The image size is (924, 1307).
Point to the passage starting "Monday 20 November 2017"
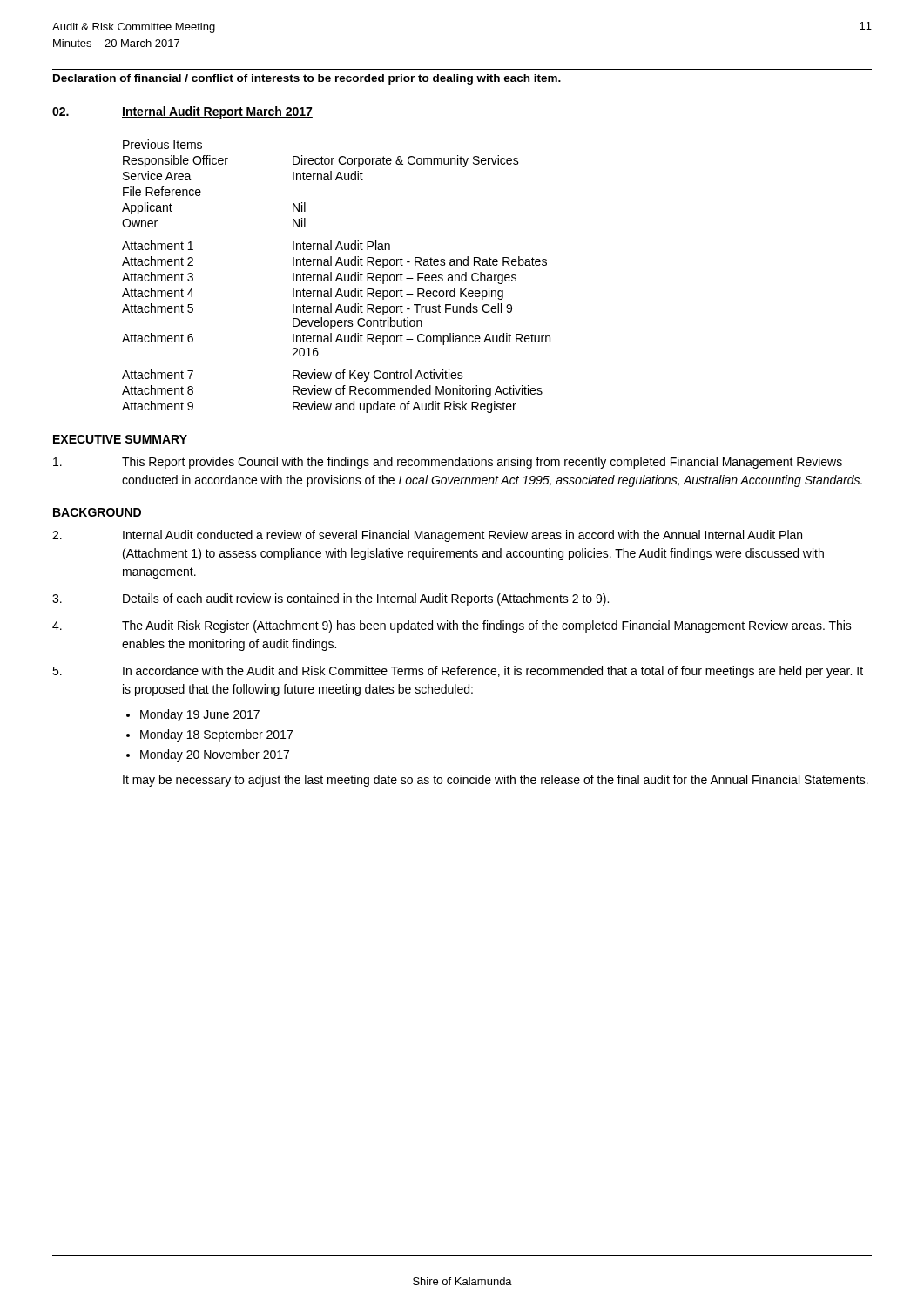(215, 755)
